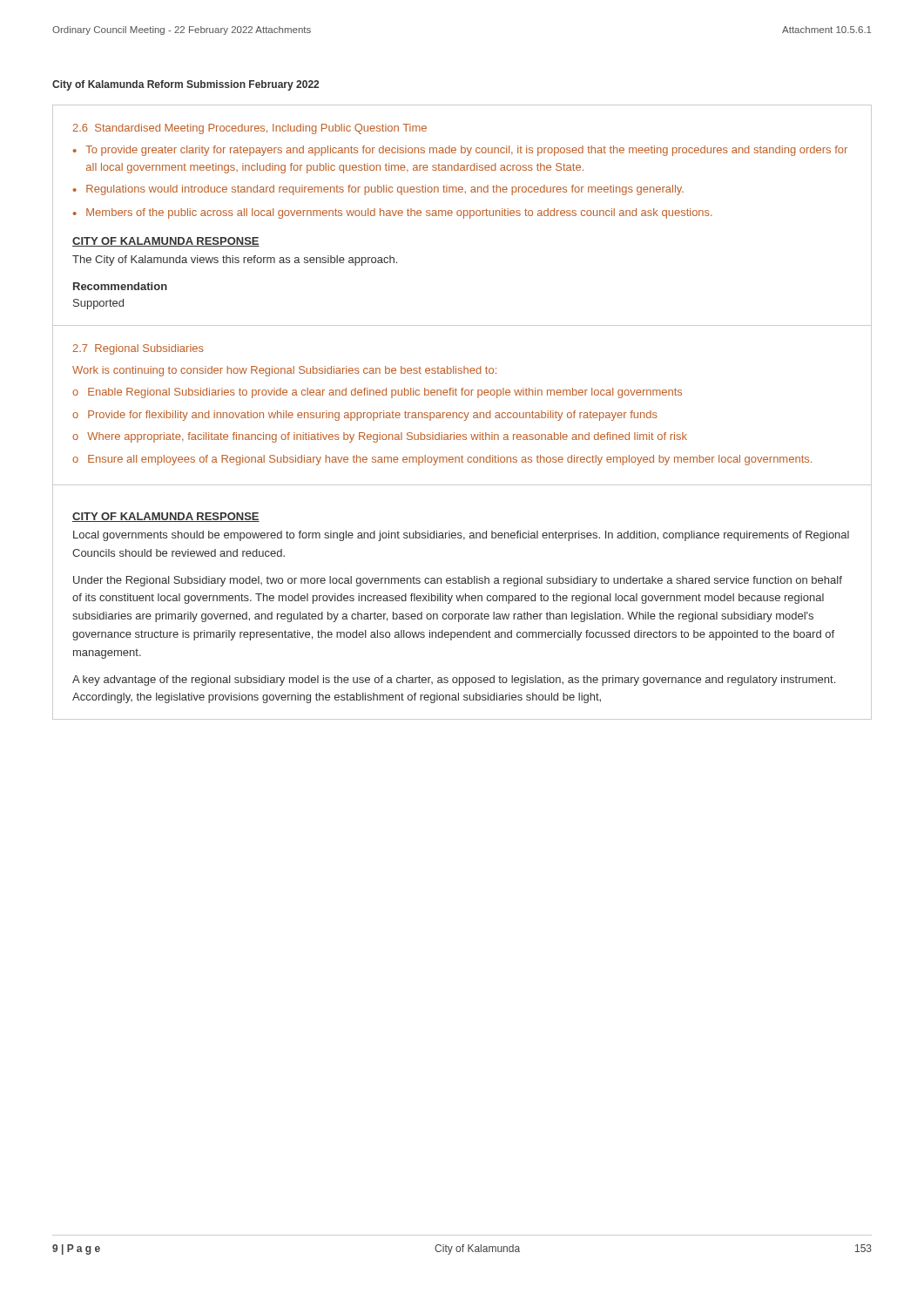Point to the text block starting "To provide greater clarity"
The width and height of the screenshot is (924, 1307).
tap(469, 158)
